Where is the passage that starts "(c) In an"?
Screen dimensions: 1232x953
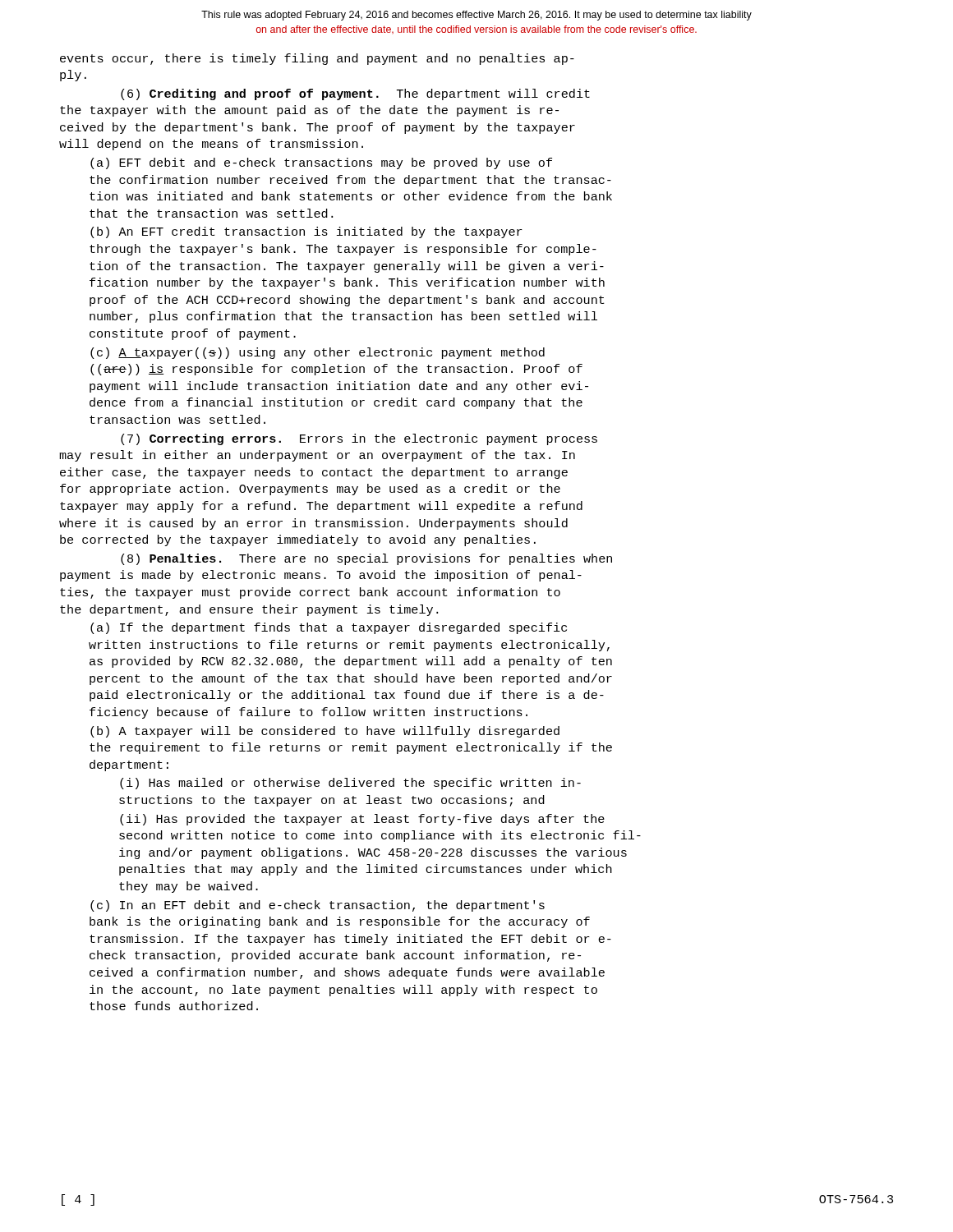click(351, 956)
